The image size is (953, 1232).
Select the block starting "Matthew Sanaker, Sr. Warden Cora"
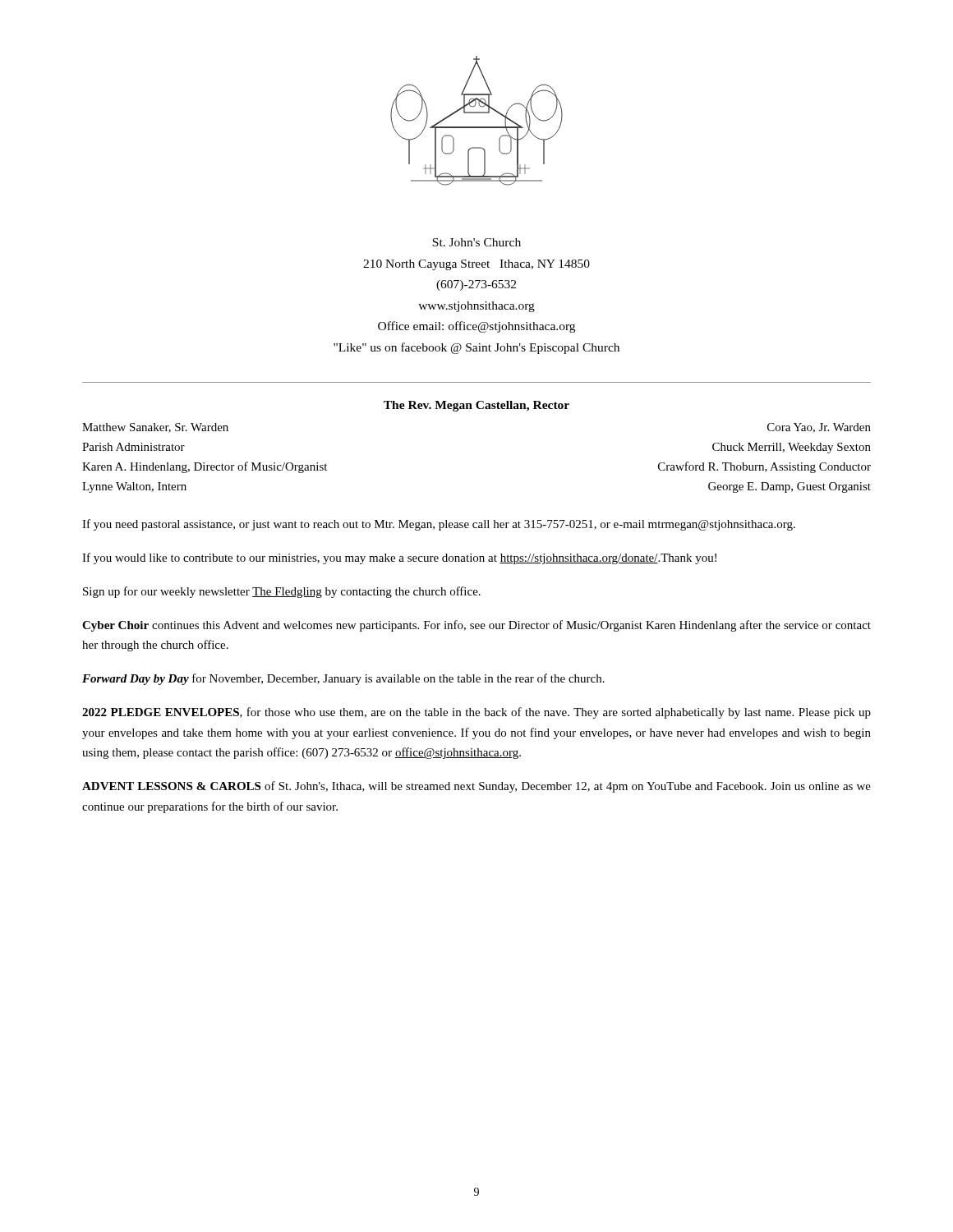point(160,428)
